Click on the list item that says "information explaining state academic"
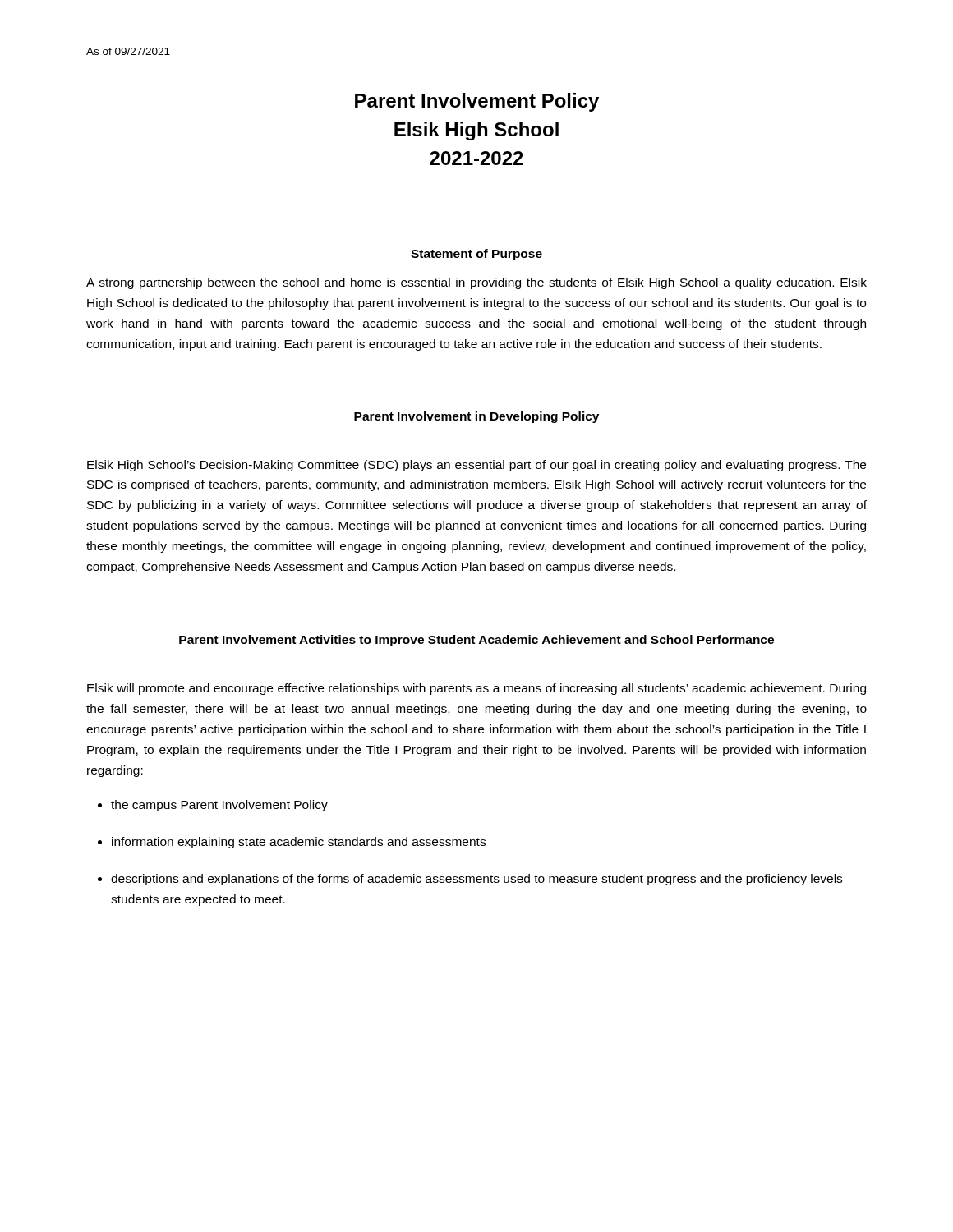Screen dimensions: 1232x953 point(298,842)
